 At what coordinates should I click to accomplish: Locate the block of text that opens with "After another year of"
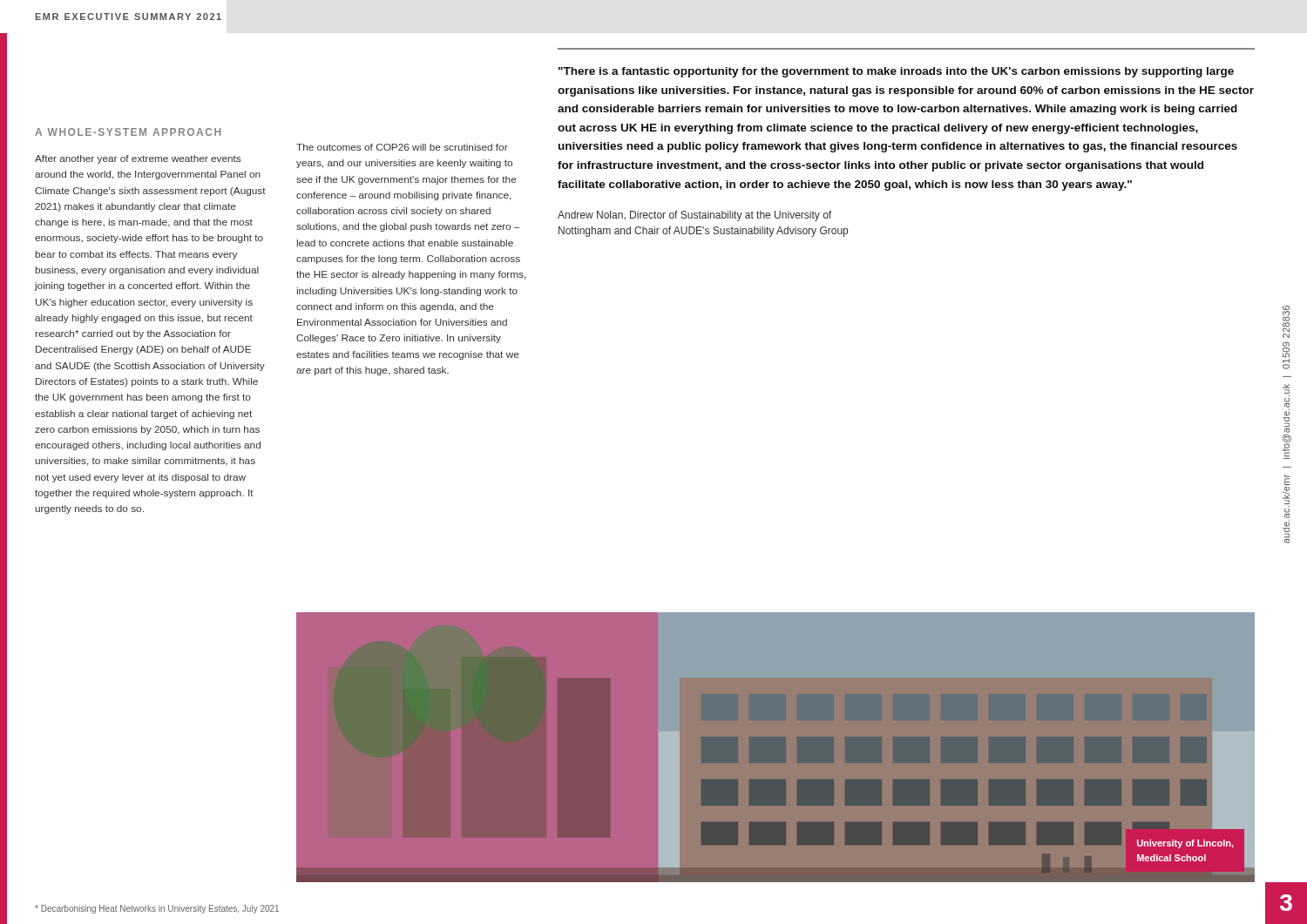point(150,334)
